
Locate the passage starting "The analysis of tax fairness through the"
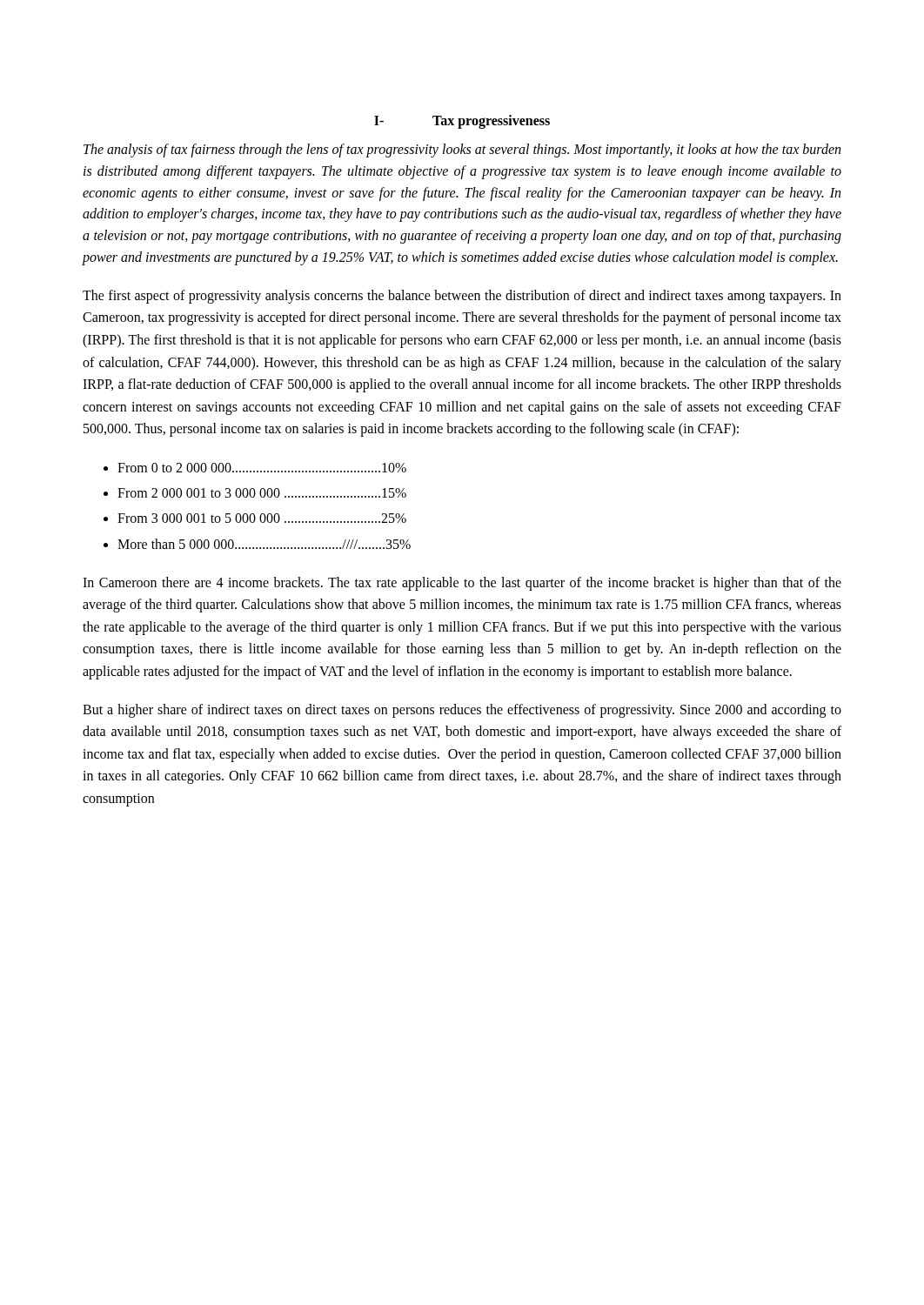(462, 203)
